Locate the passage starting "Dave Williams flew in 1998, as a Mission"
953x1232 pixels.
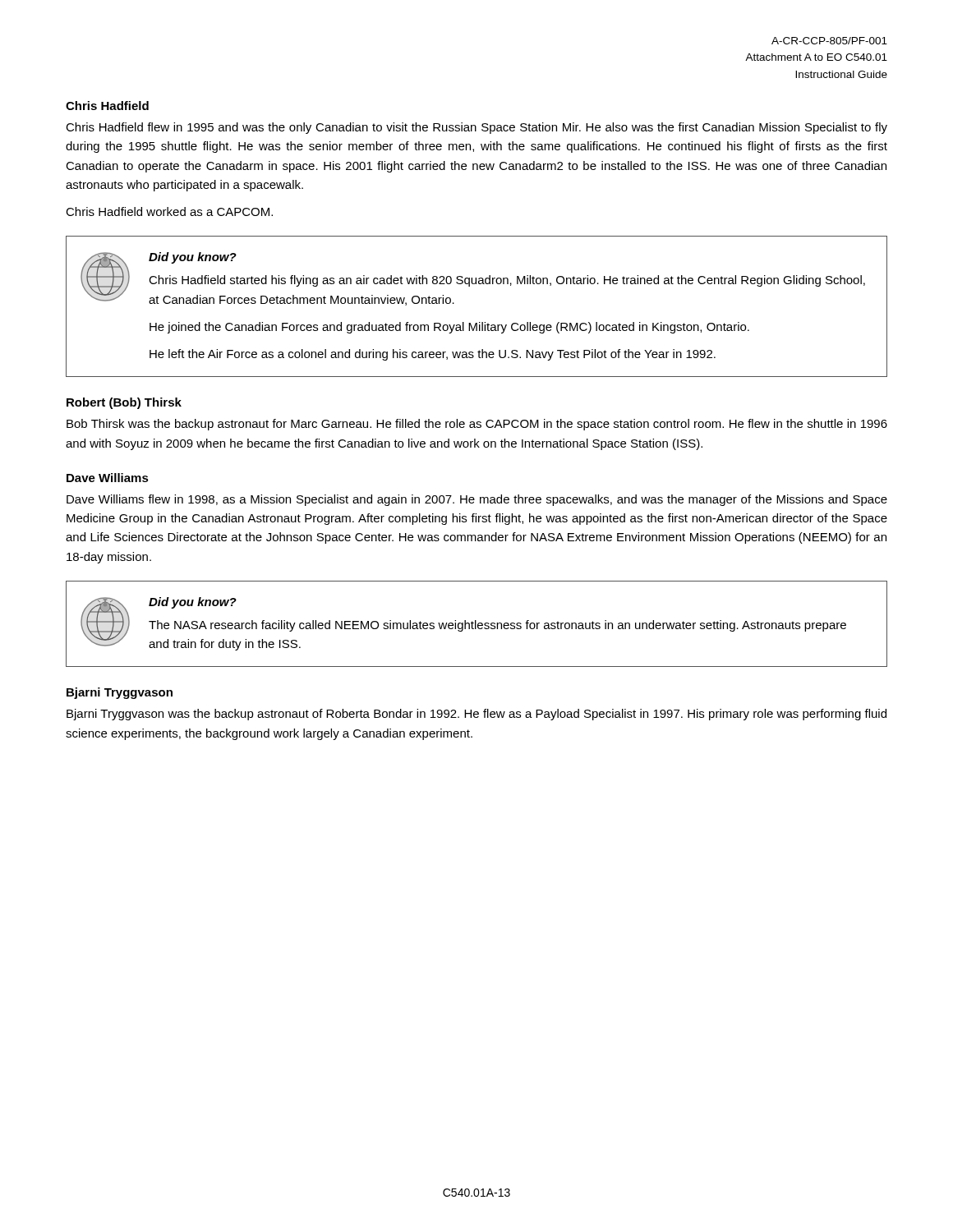click(x=476, y=527)
